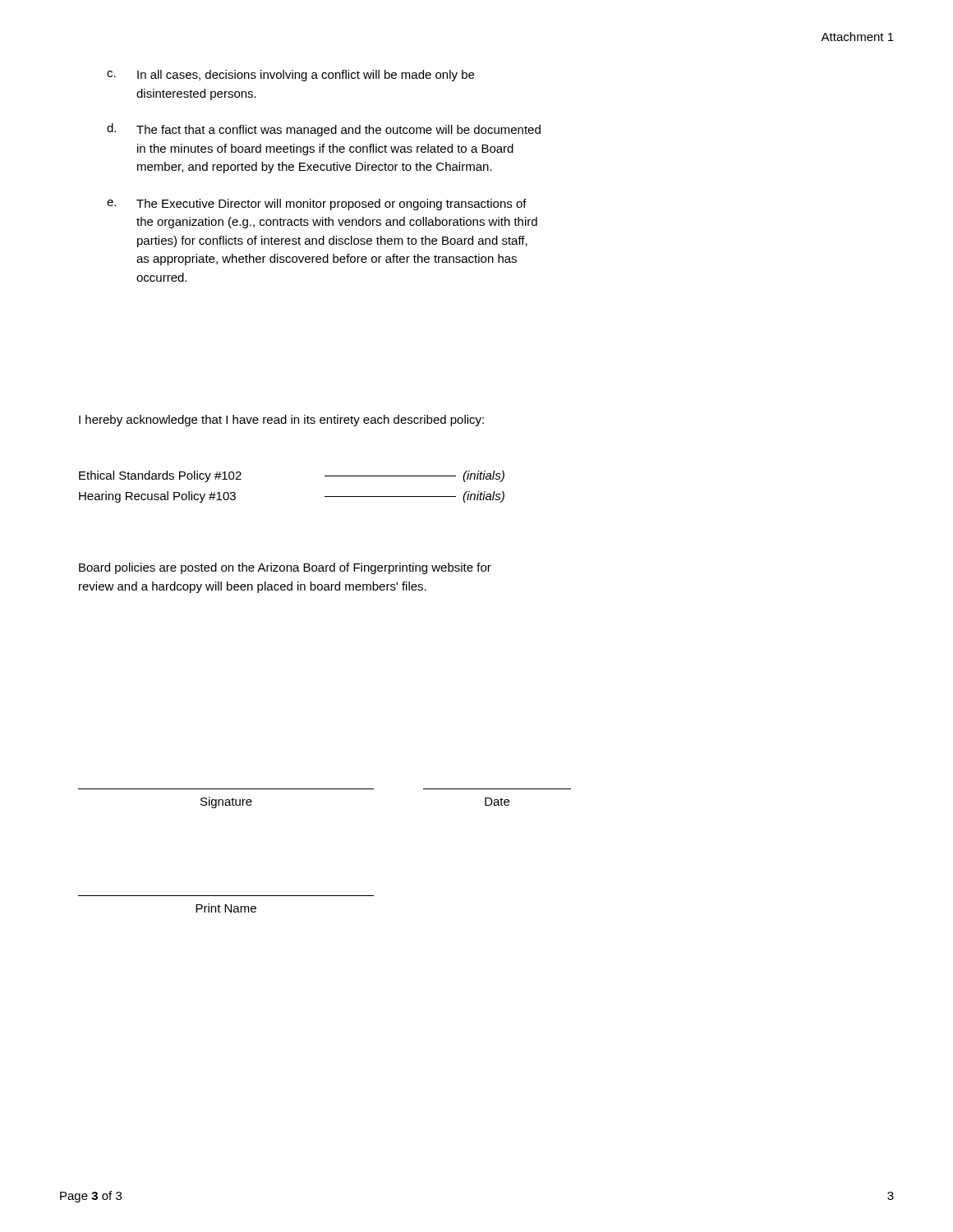Click on the text containing "Signature Date"
The image size is (953, 1232).
pyautogui.click(x=486, y=798)
